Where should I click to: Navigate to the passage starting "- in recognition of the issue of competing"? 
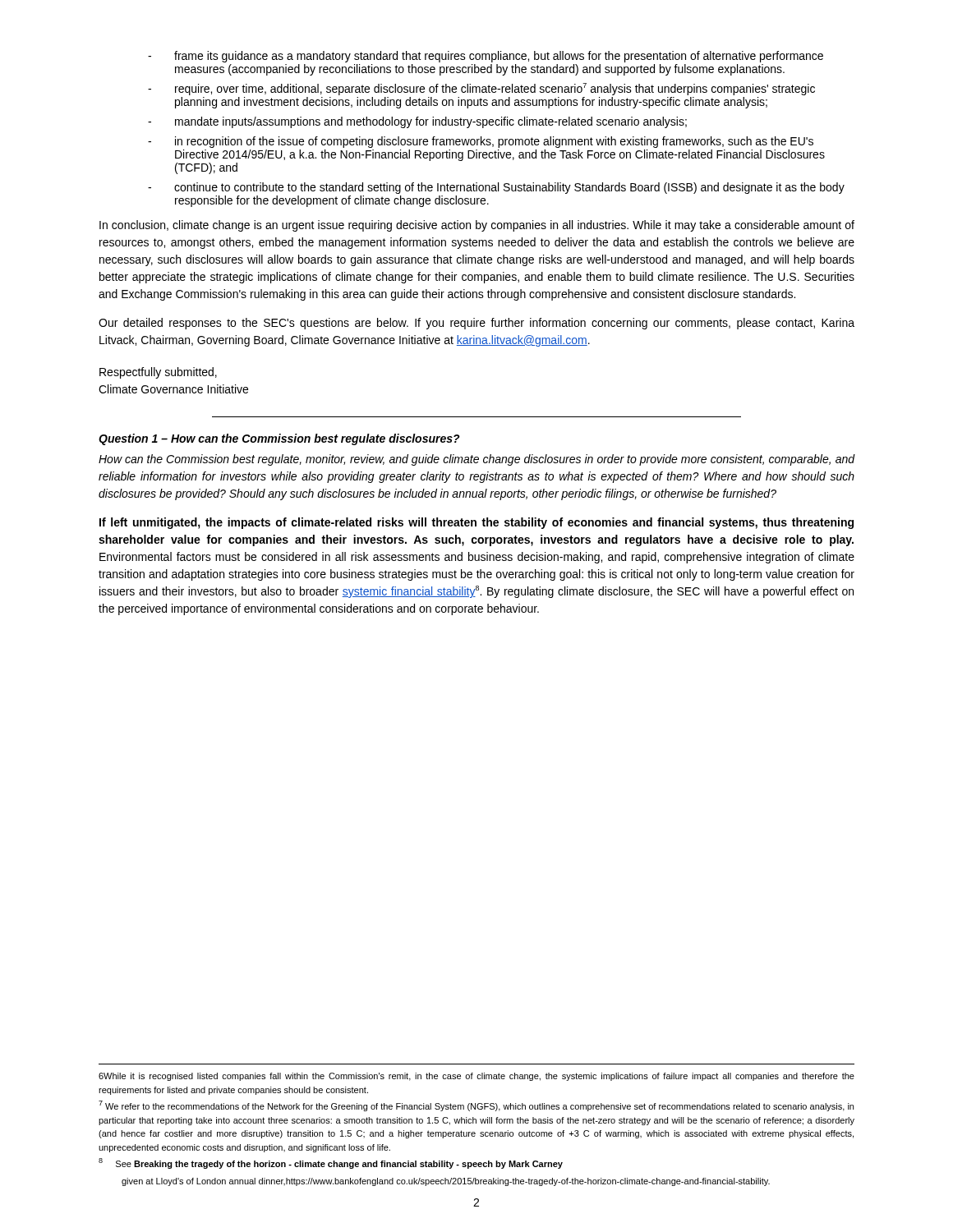coord(501,154)
